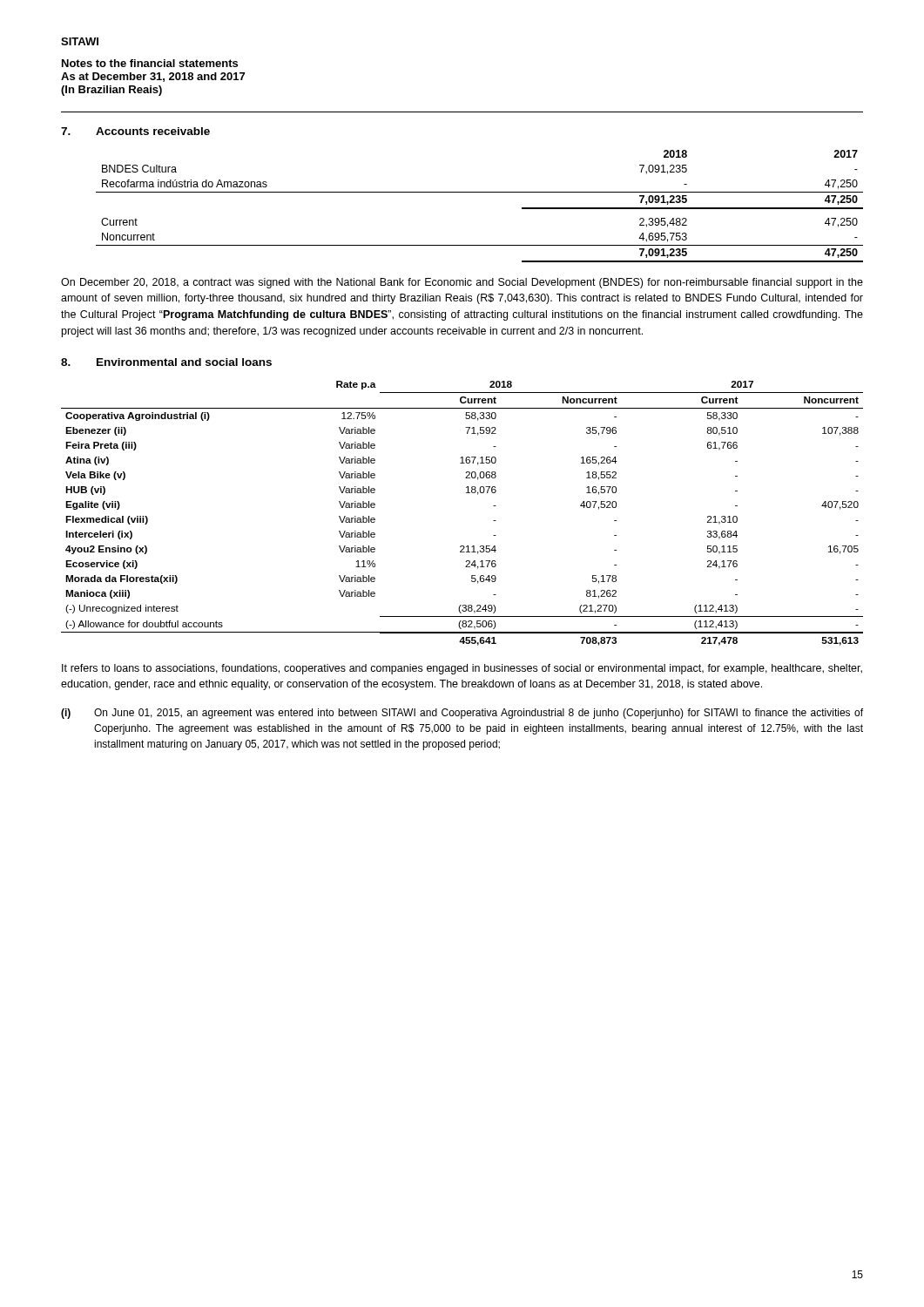The height and width of the screenshot is (1307, 924).
Task: Click on the region starting "On December 20, 2018, a contract"
Action: tap(462, 306)
